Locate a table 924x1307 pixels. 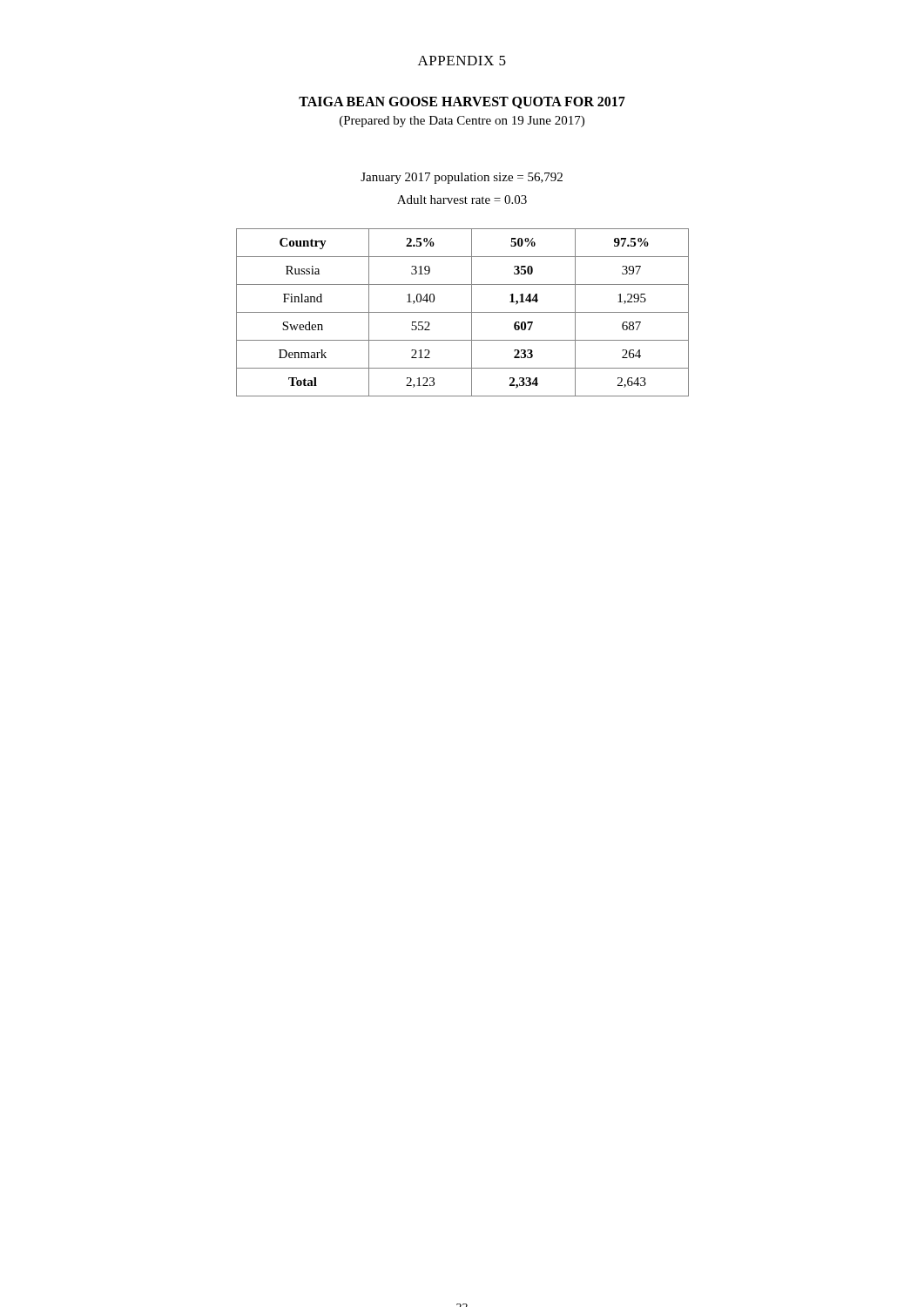point(462,312)
